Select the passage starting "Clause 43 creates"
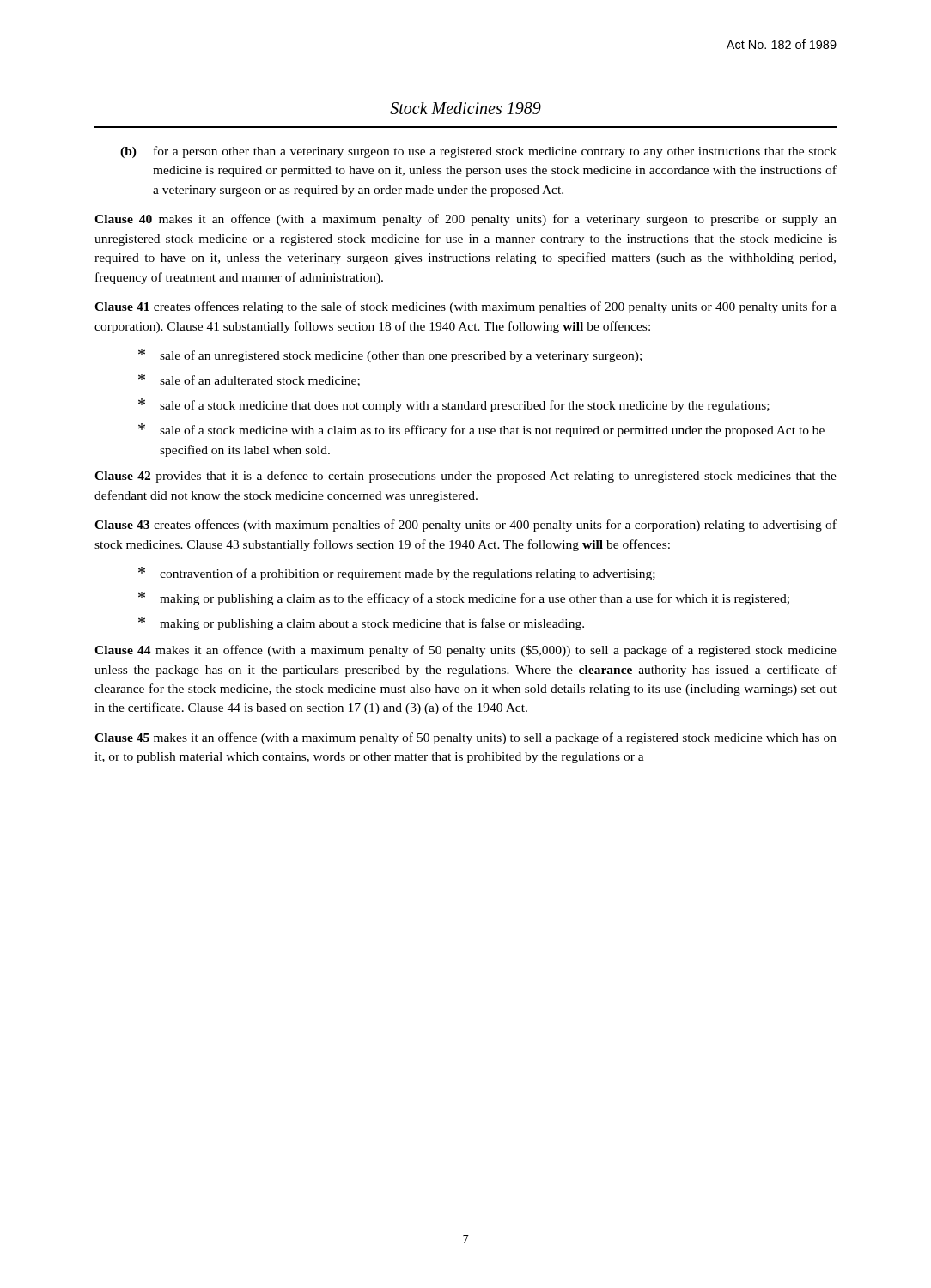This screenshot has height=1288, width=931. click(x=466, y=534)
